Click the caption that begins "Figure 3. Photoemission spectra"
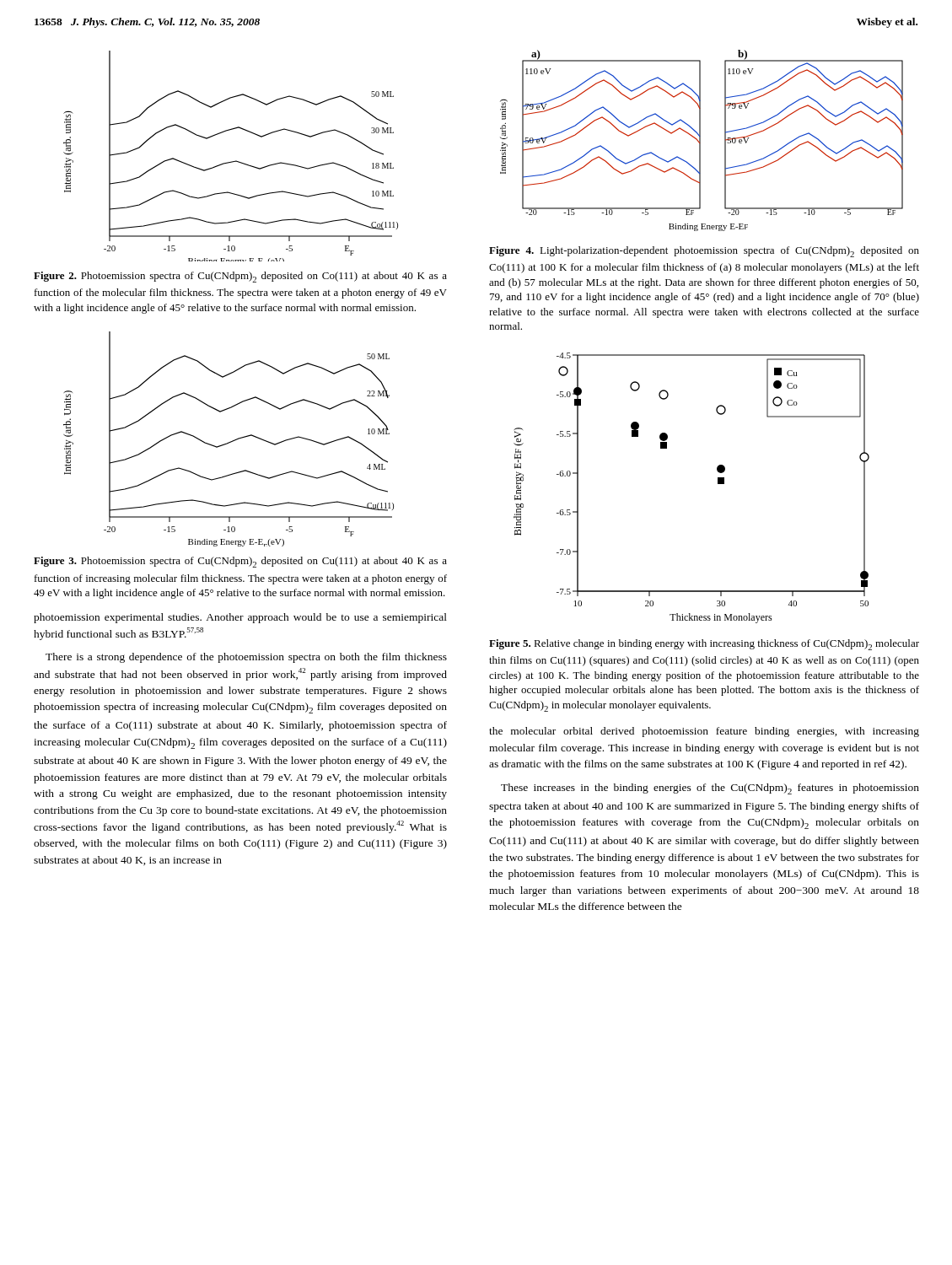 pos(240,577)
